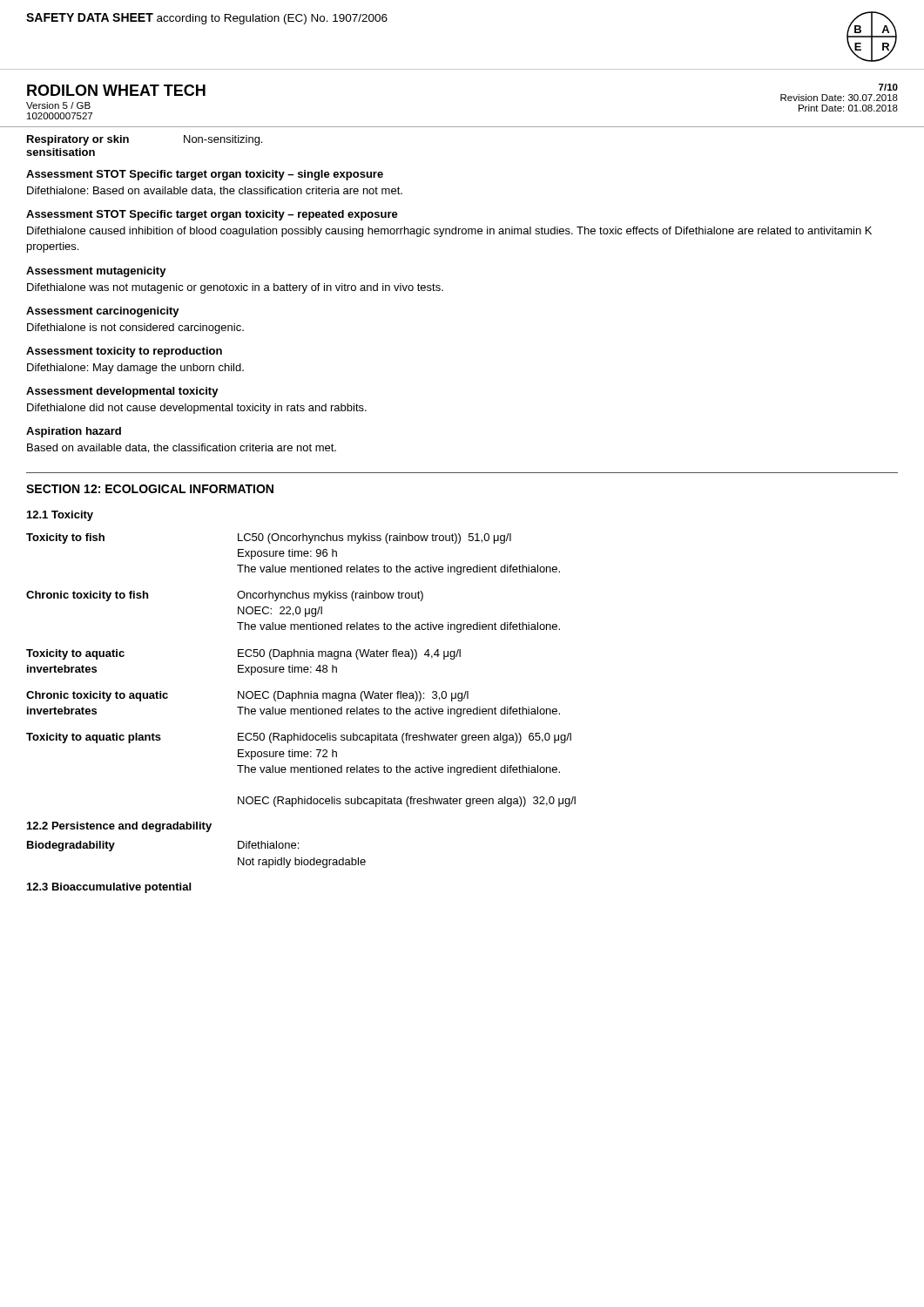The height and width of the screenshot is (1307, 924).
Task: Locate the text block with the text "Toxicity to aquatic plants EC50"
Action: (462, 769)
